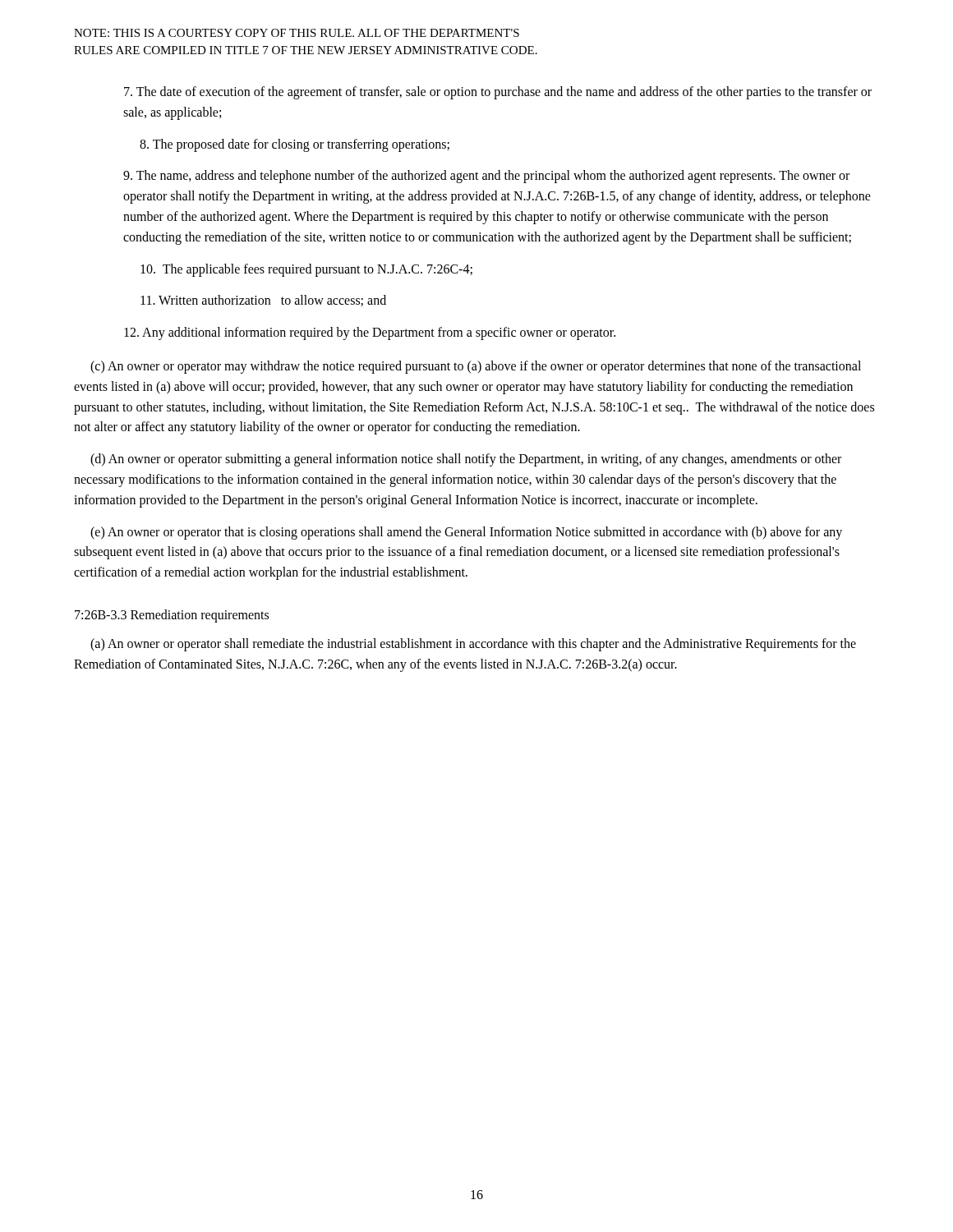Screen dimensions: 1232x953
Task: Locate the text block that reads "(a) An owner"
Action: coord(465,654)
